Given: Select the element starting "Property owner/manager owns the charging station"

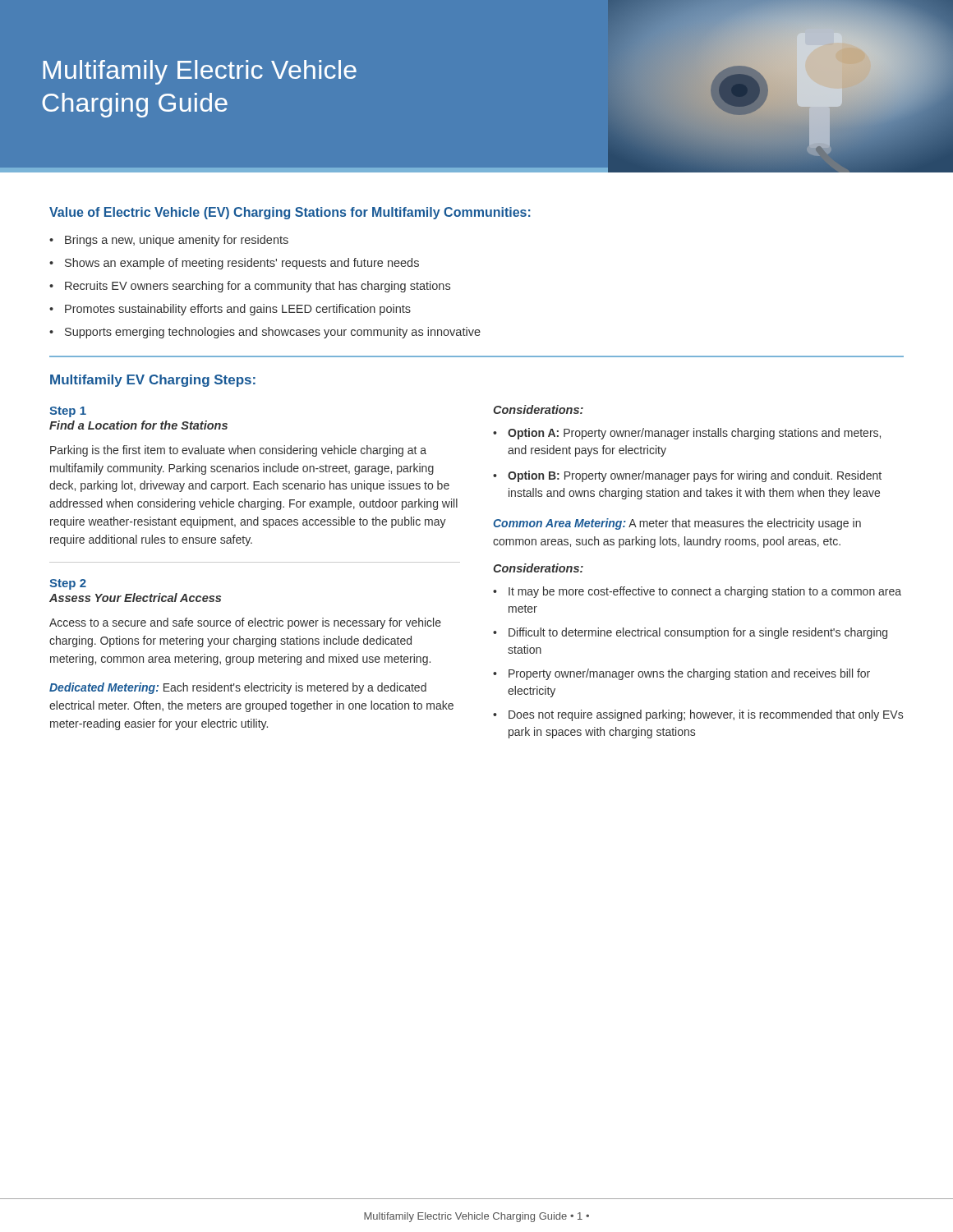Looking at the screenshot, I should [689, 682].
